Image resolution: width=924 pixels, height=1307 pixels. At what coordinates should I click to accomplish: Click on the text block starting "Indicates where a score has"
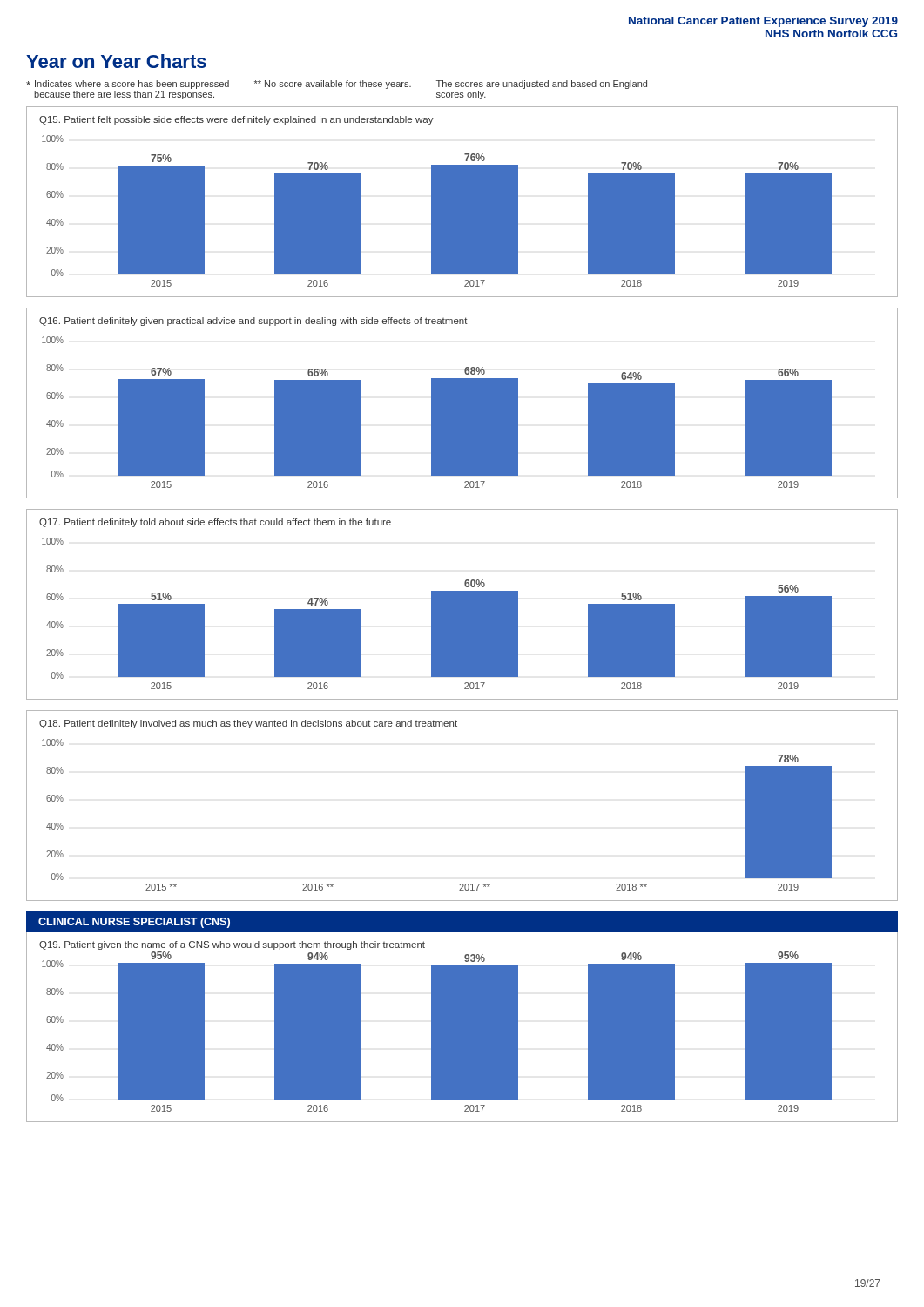point(337,89)
